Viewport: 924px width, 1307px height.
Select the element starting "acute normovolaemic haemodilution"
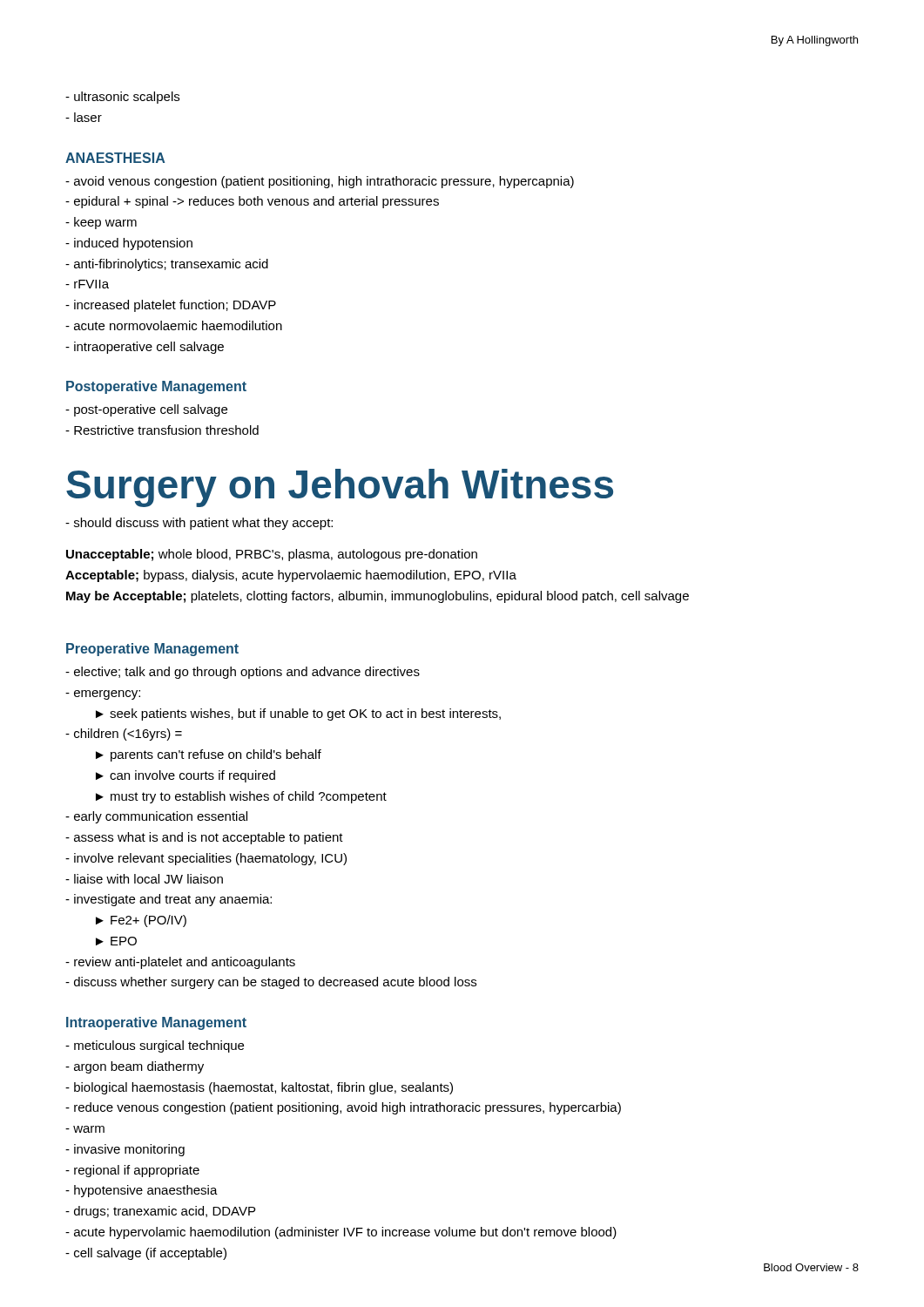tap(174, 325)
